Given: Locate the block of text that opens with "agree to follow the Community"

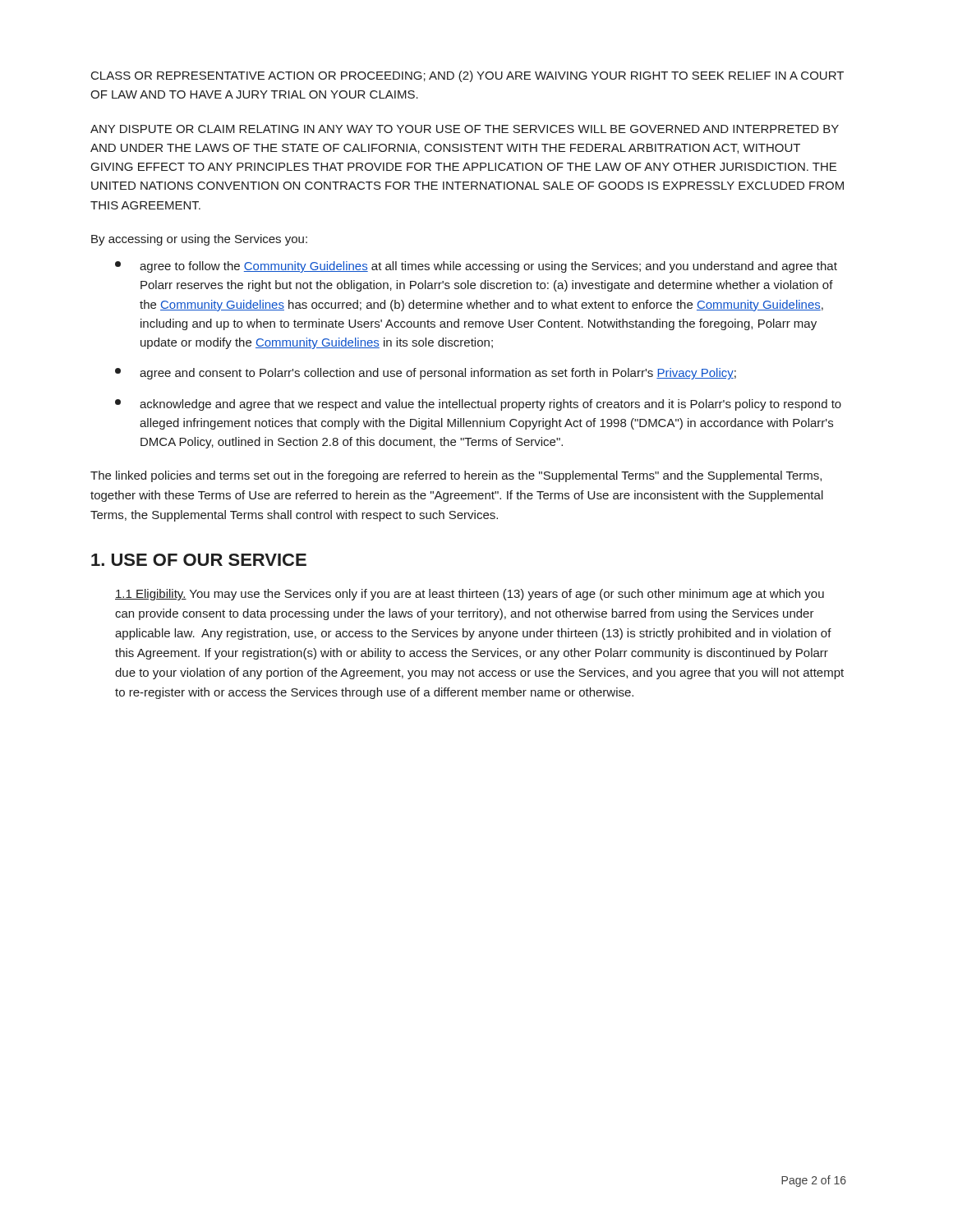Looking at the screenshot, I should (481, 304).
